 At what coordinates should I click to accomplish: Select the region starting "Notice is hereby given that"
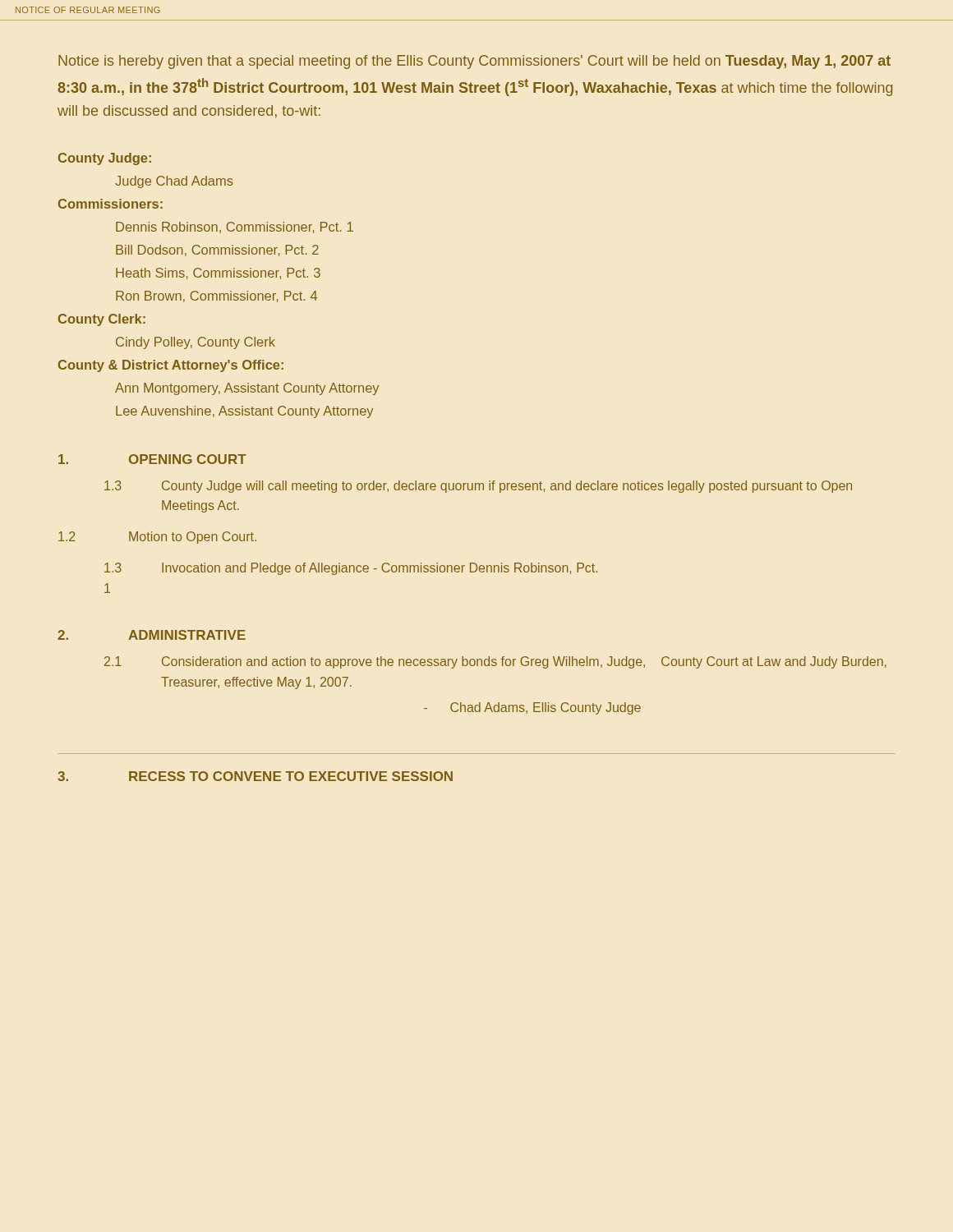coord(475,86)
